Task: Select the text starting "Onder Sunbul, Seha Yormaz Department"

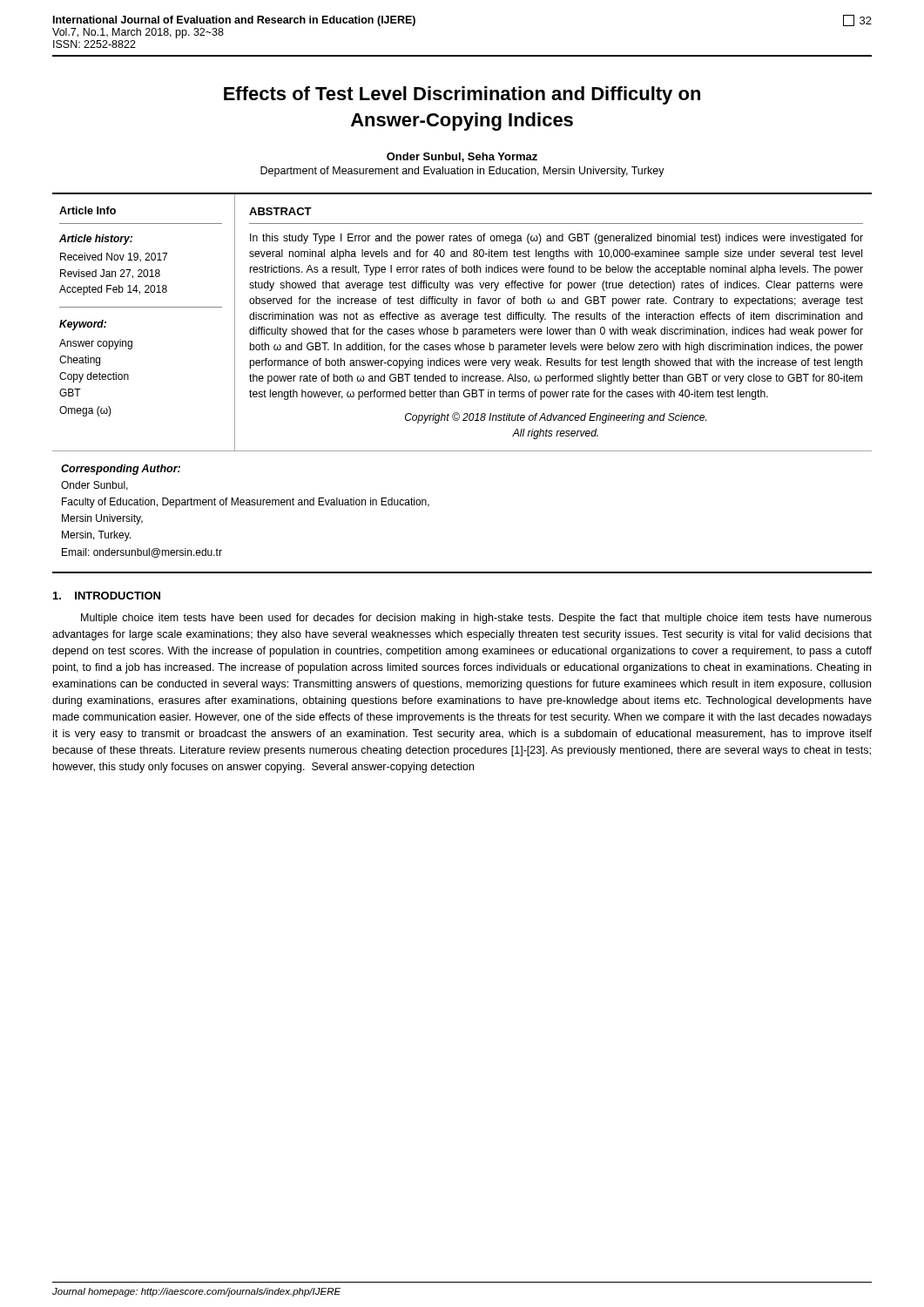Action: [x=462, y=164]
